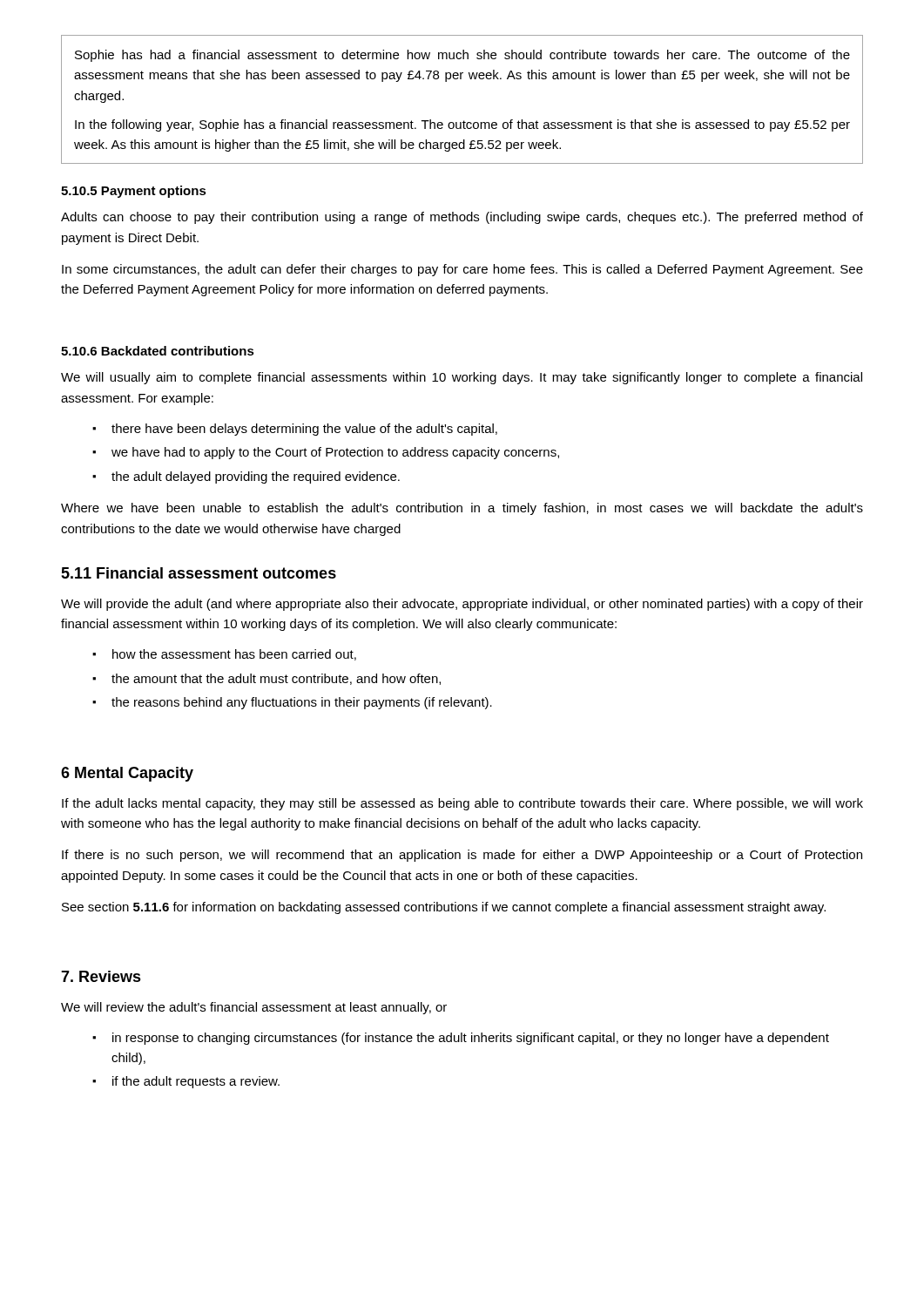Click on the list item containing "the adult delayed"
Viewport: 924px width, 1307px height.
[x=256, y=476]
